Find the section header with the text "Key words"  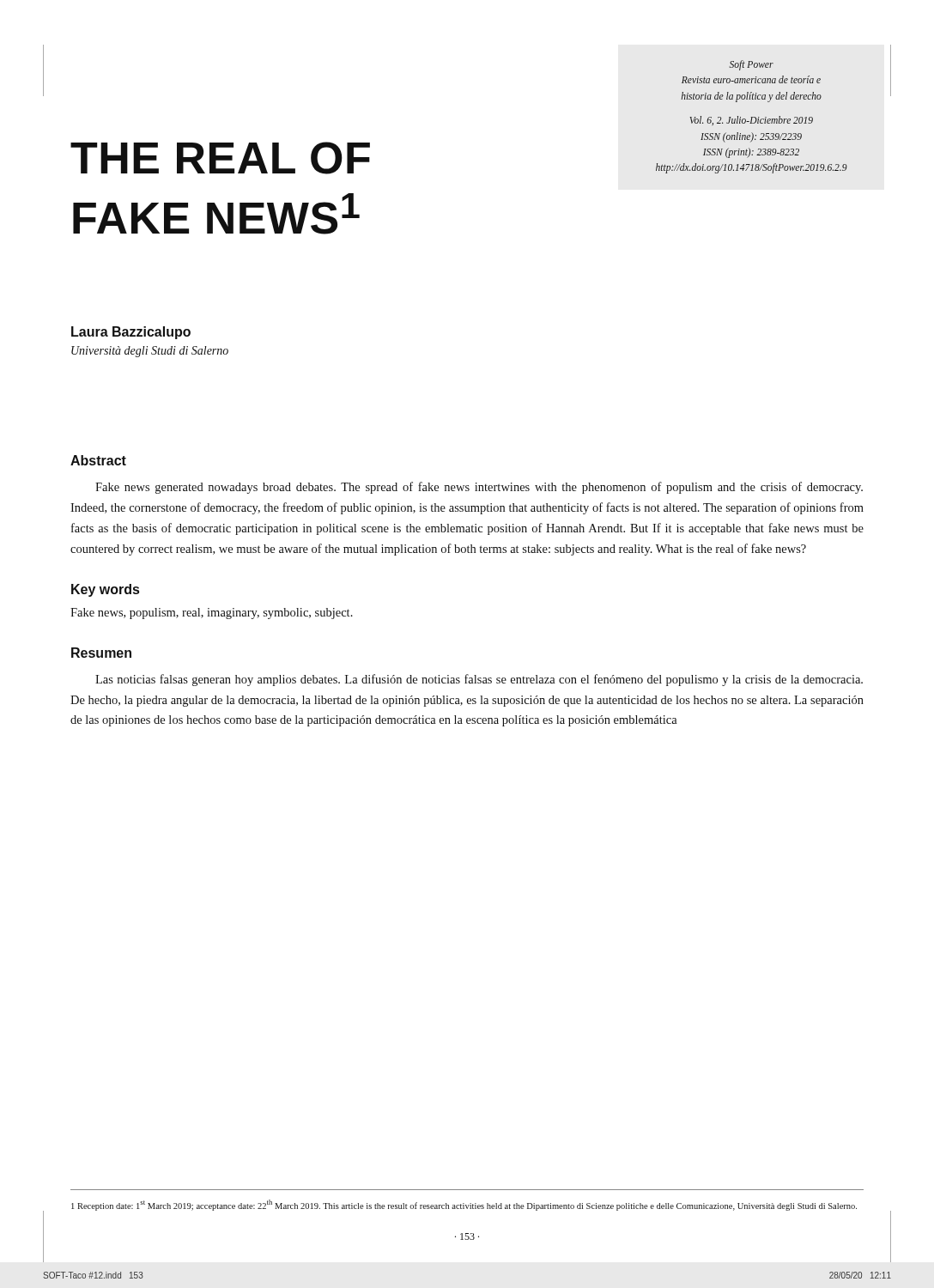pyautogui.click(x=105, y=589)
